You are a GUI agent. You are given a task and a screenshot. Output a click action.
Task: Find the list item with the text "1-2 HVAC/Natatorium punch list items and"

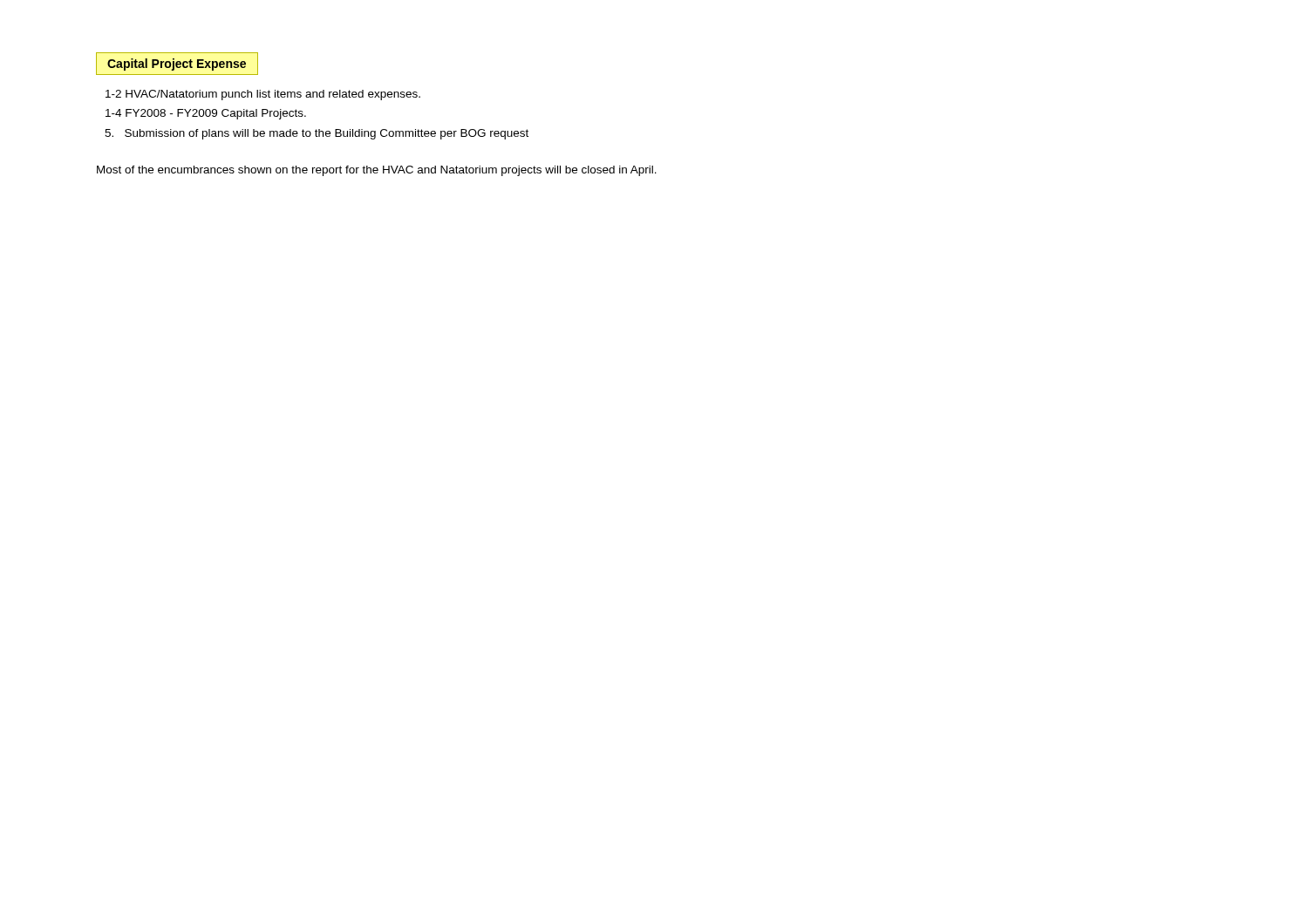pos(263,94)
